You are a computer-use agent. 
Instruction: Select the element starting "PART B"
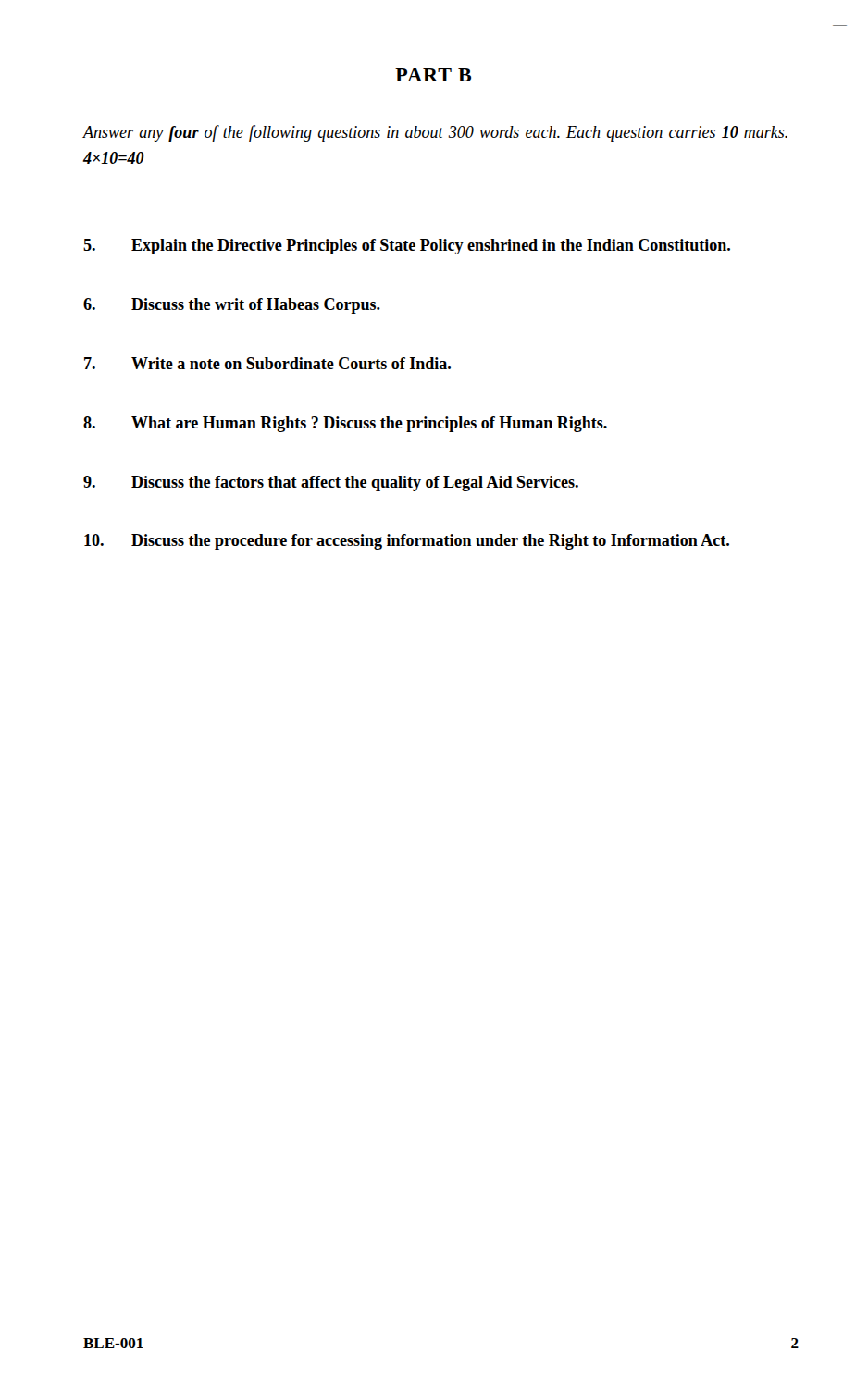click(x=434, y=74)
